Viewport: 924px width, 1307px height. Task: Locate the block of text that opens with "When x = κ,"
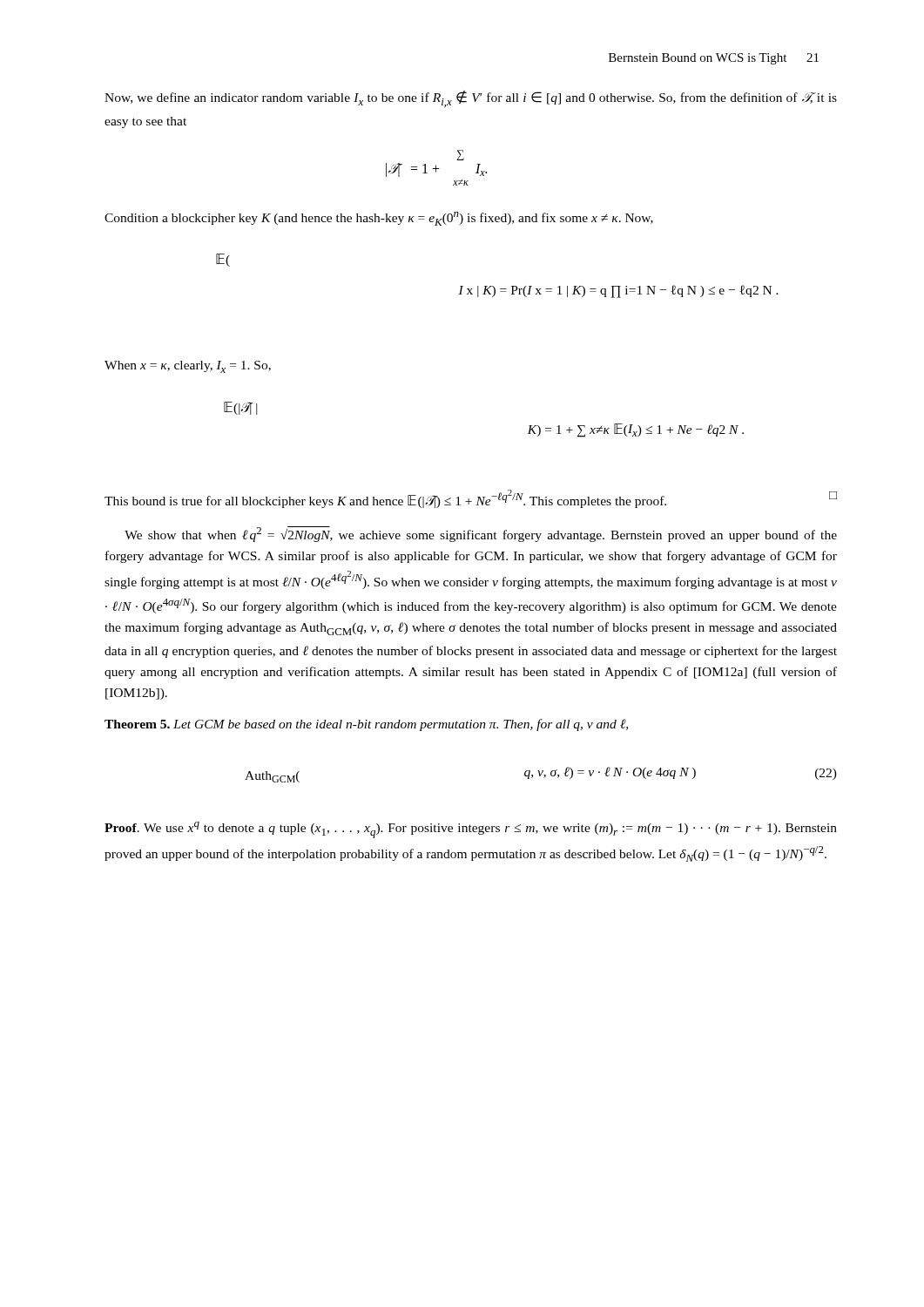pyautogui.click(x=188, y=367)
